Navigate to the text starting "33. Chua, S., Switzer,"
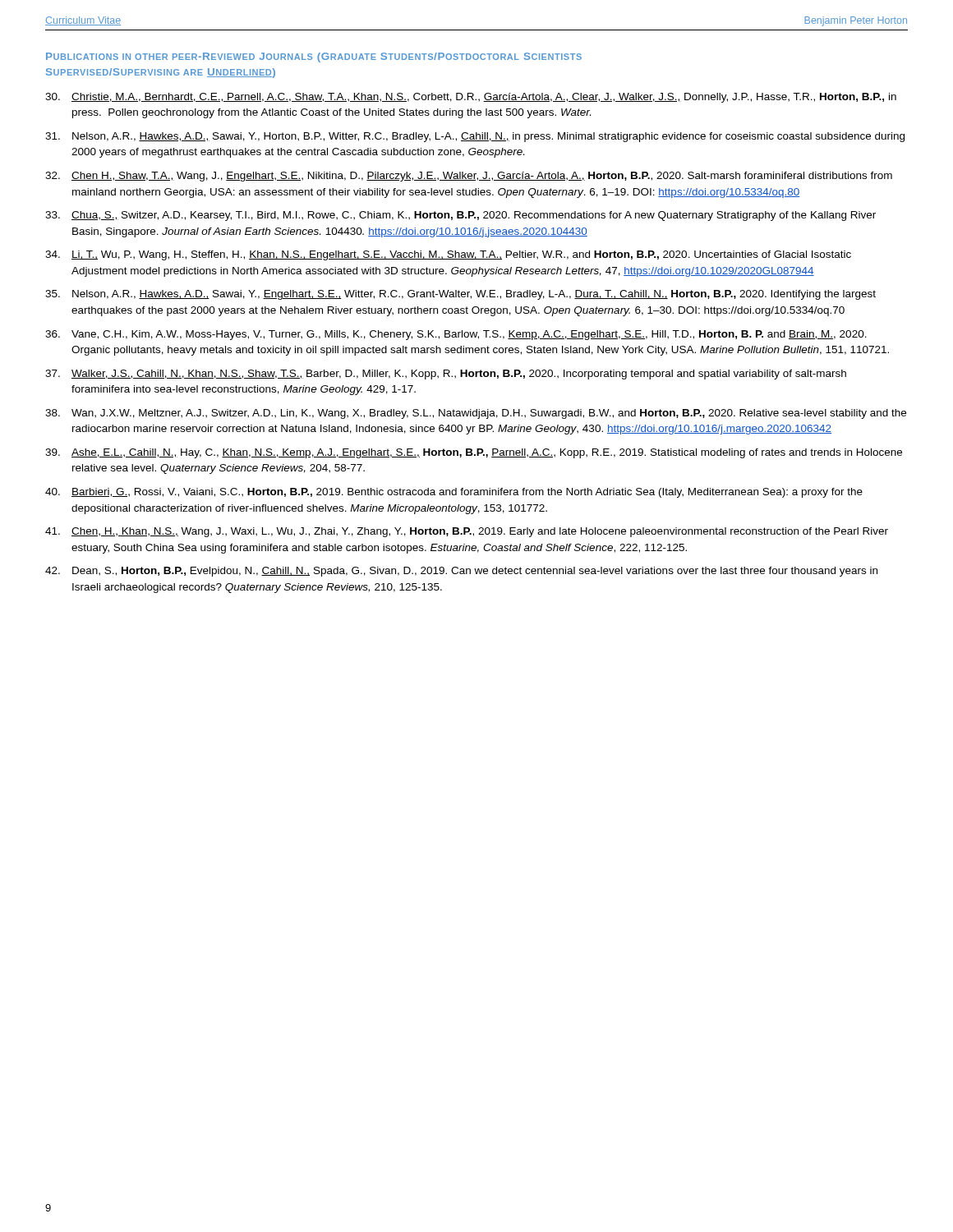This screenshot has height=1232, width=953. (476, 223)
